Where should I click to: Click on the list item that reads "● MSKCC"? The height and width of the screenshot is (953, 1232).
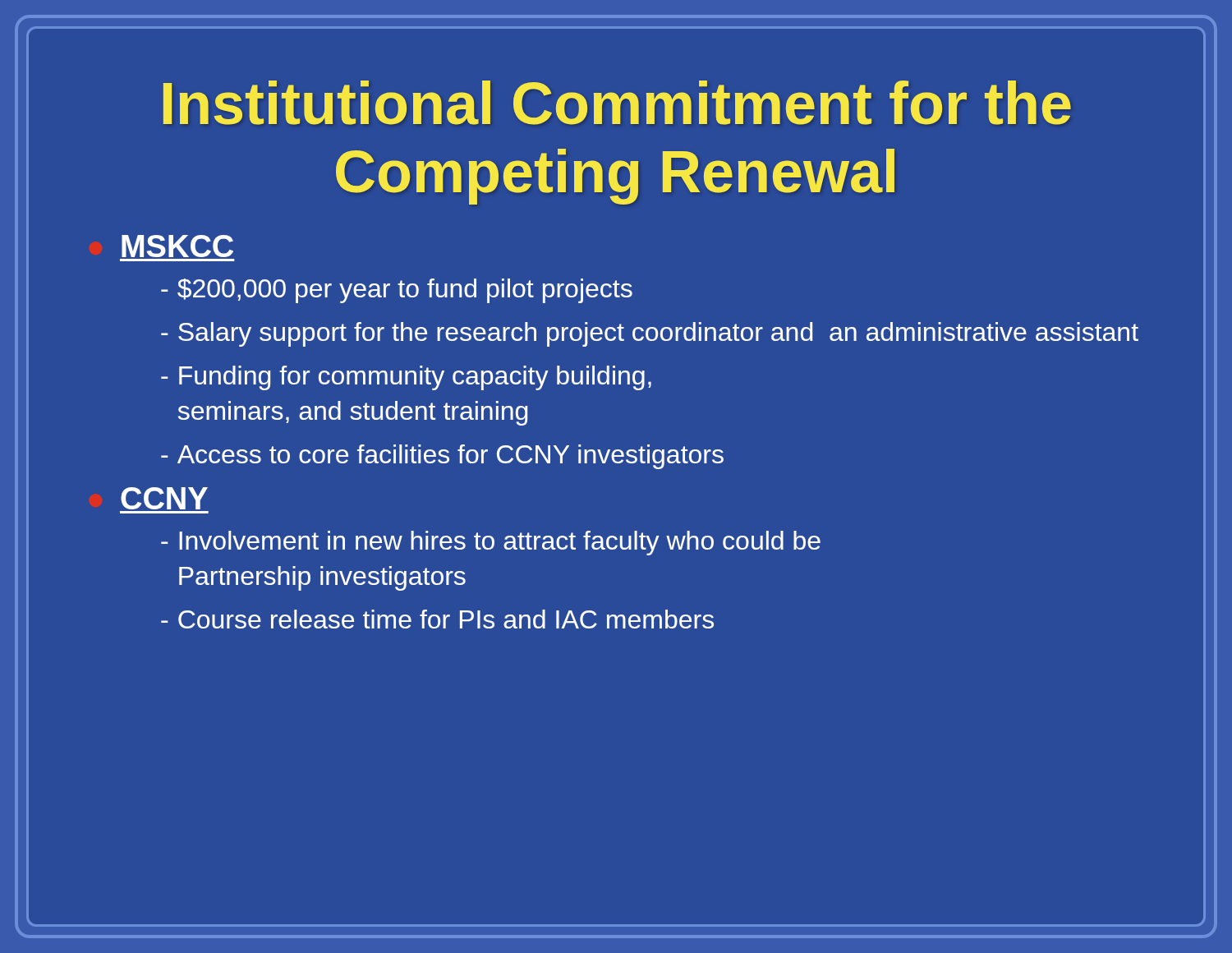tap(160, 247)
